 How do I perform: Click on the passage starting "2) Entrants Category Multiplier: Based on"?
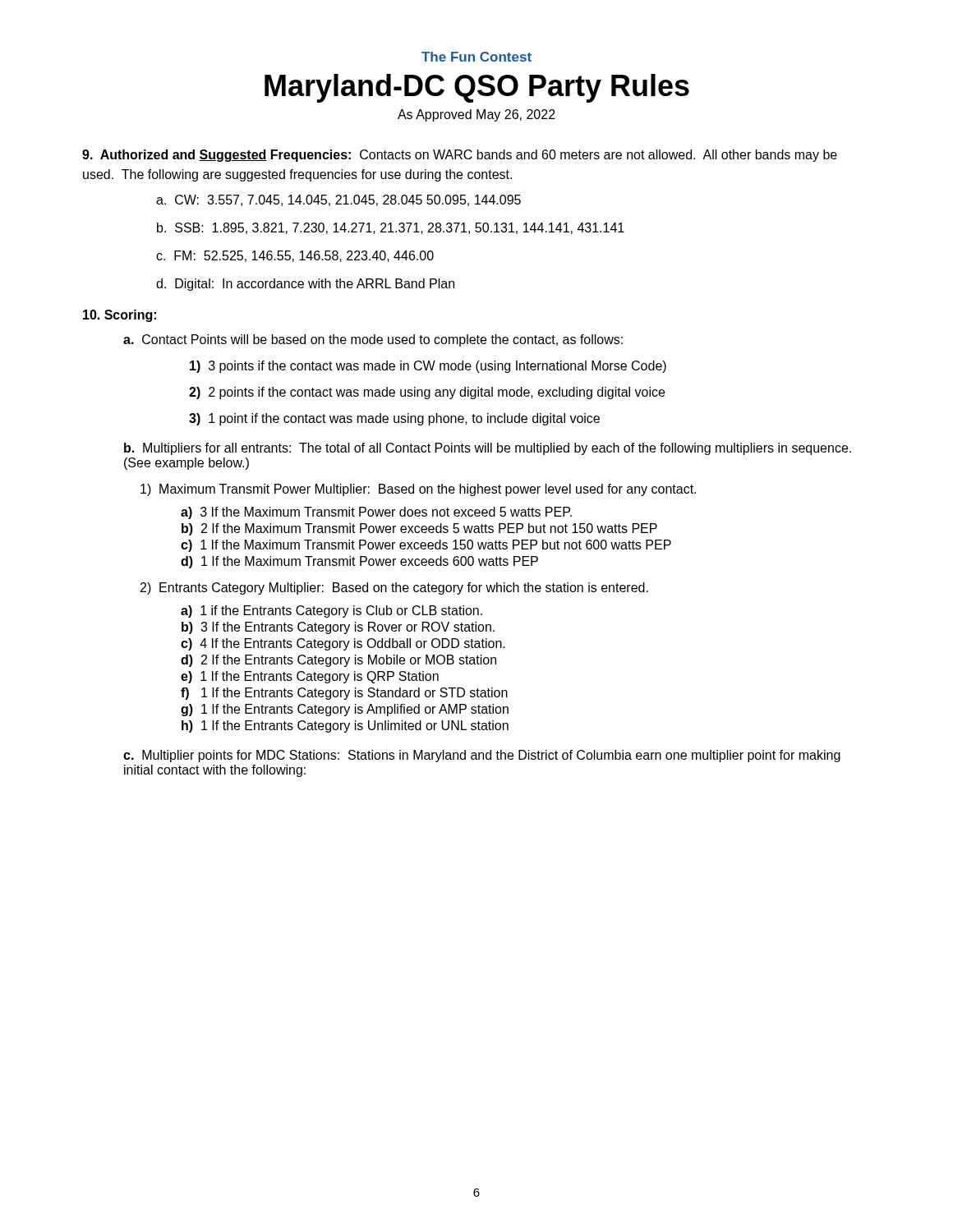pos(394,588)
